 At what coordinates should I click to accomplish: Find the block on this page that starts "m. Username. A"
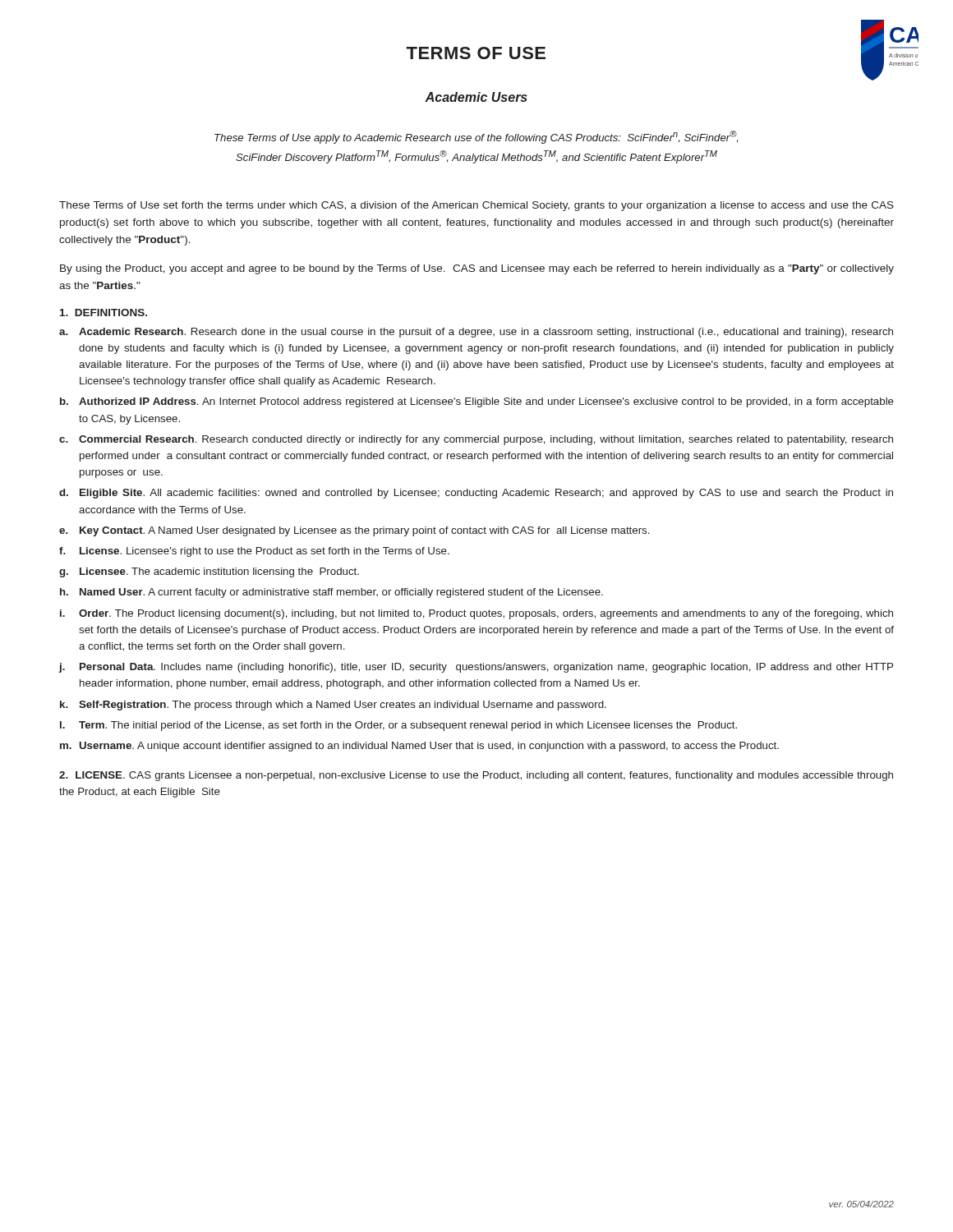tap(476, 746)
